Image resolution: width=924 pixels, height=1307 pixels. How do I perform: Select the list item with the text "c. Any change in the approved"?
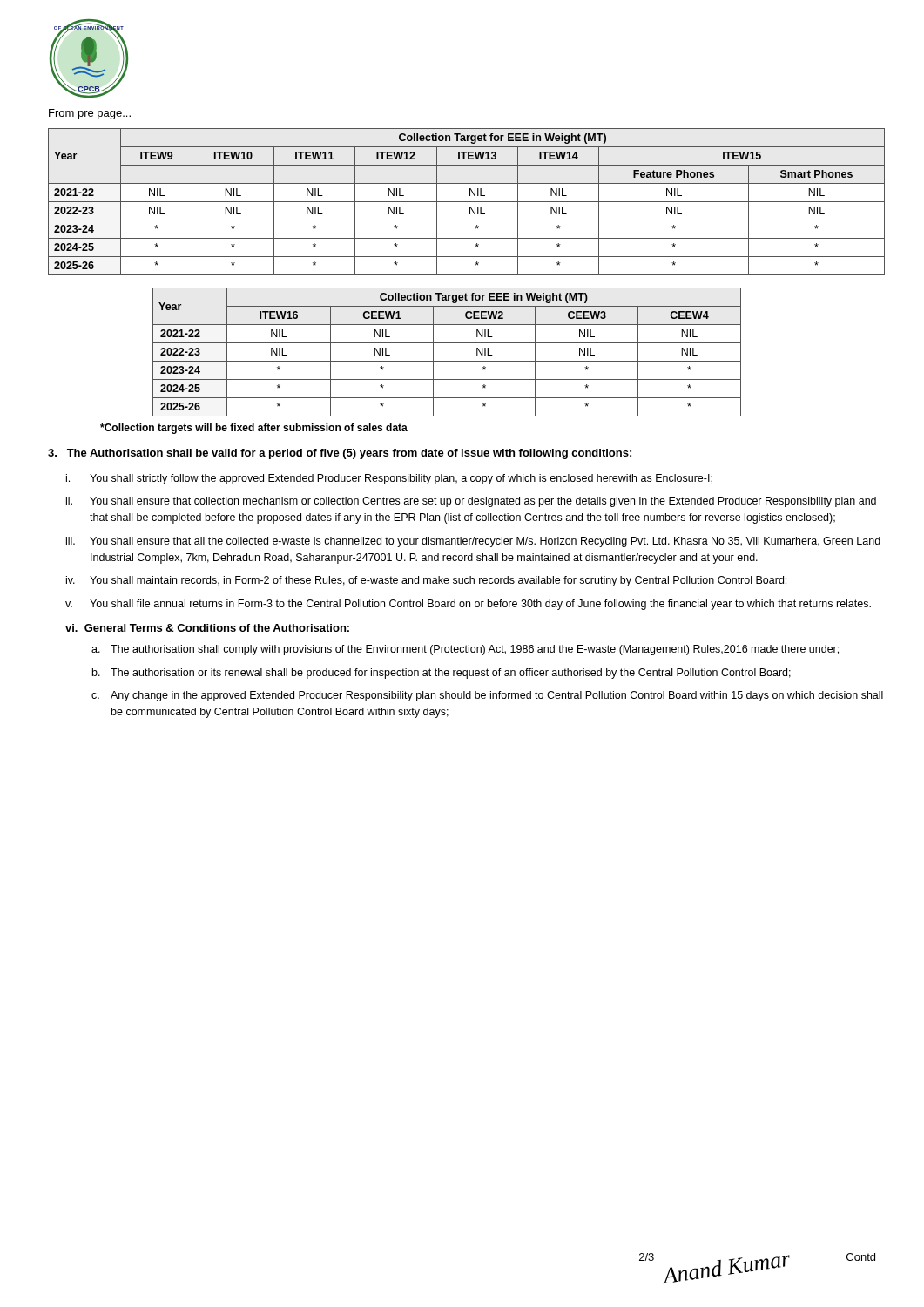(488, 704)
